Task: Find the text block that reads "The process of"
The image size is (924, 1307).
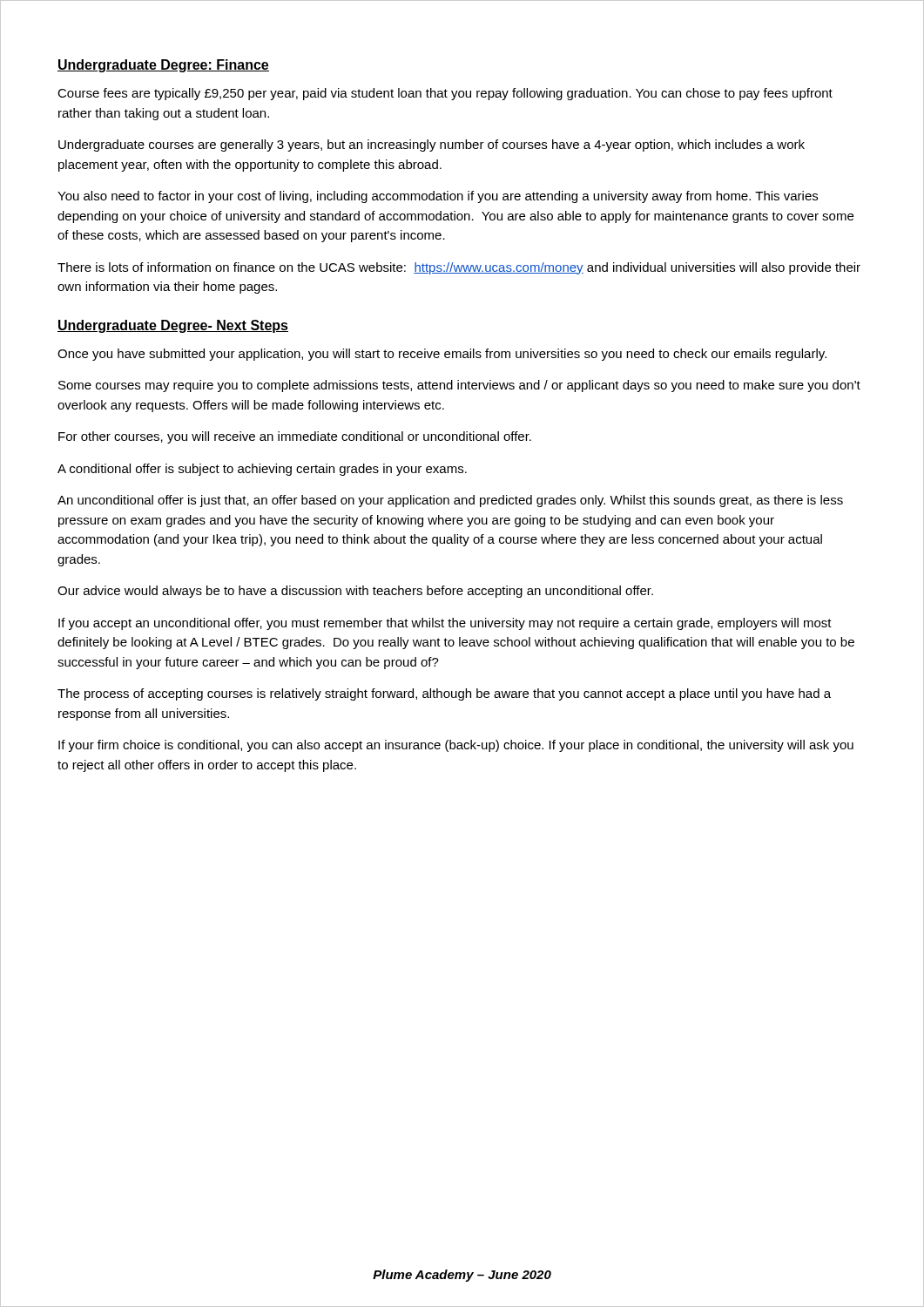Action: click(x=444, y=703)
